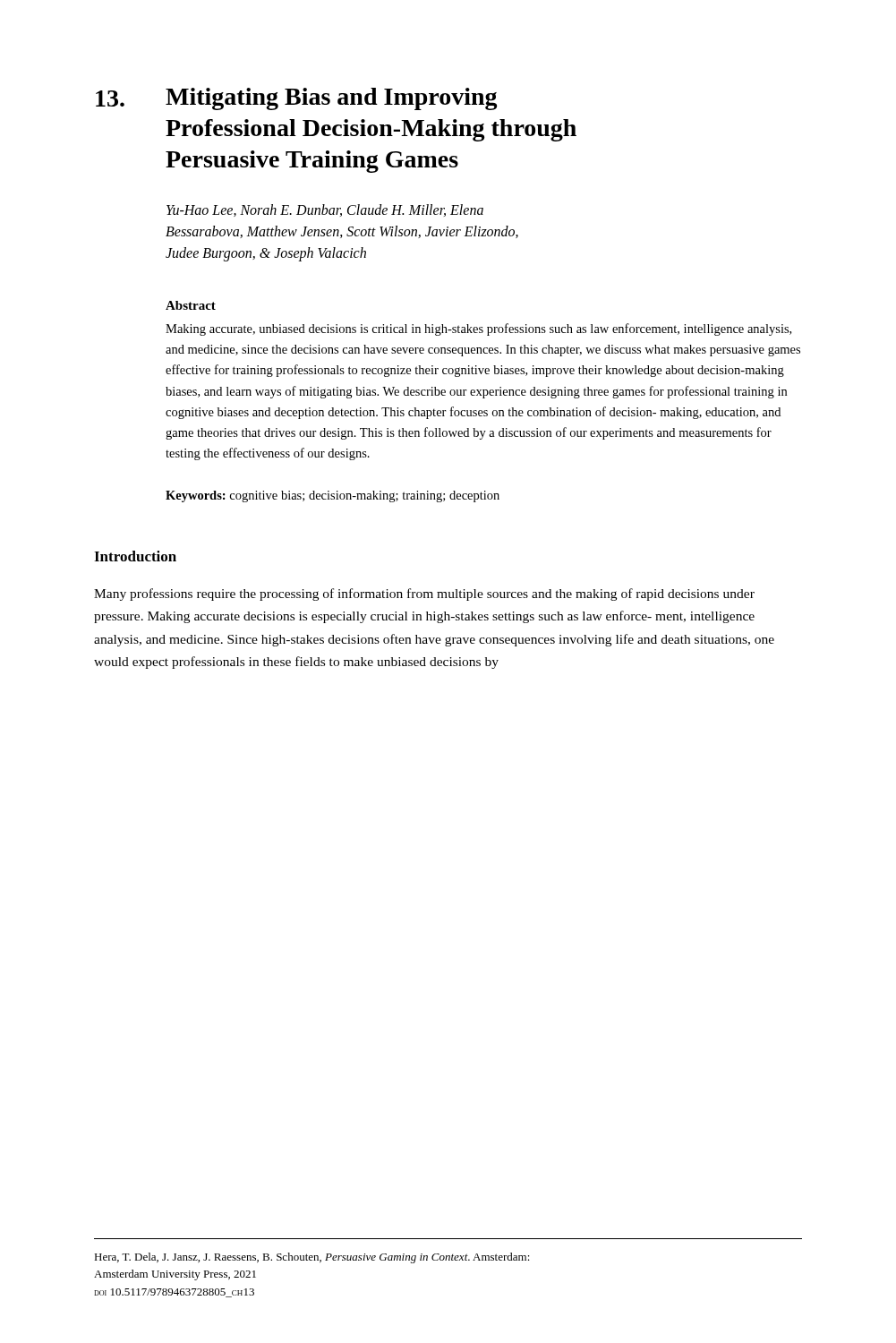Locate the block of text that opens with "Making accurate, unbiased"
The width and height of the screenshot is (896, 1343).
point(483,391)
